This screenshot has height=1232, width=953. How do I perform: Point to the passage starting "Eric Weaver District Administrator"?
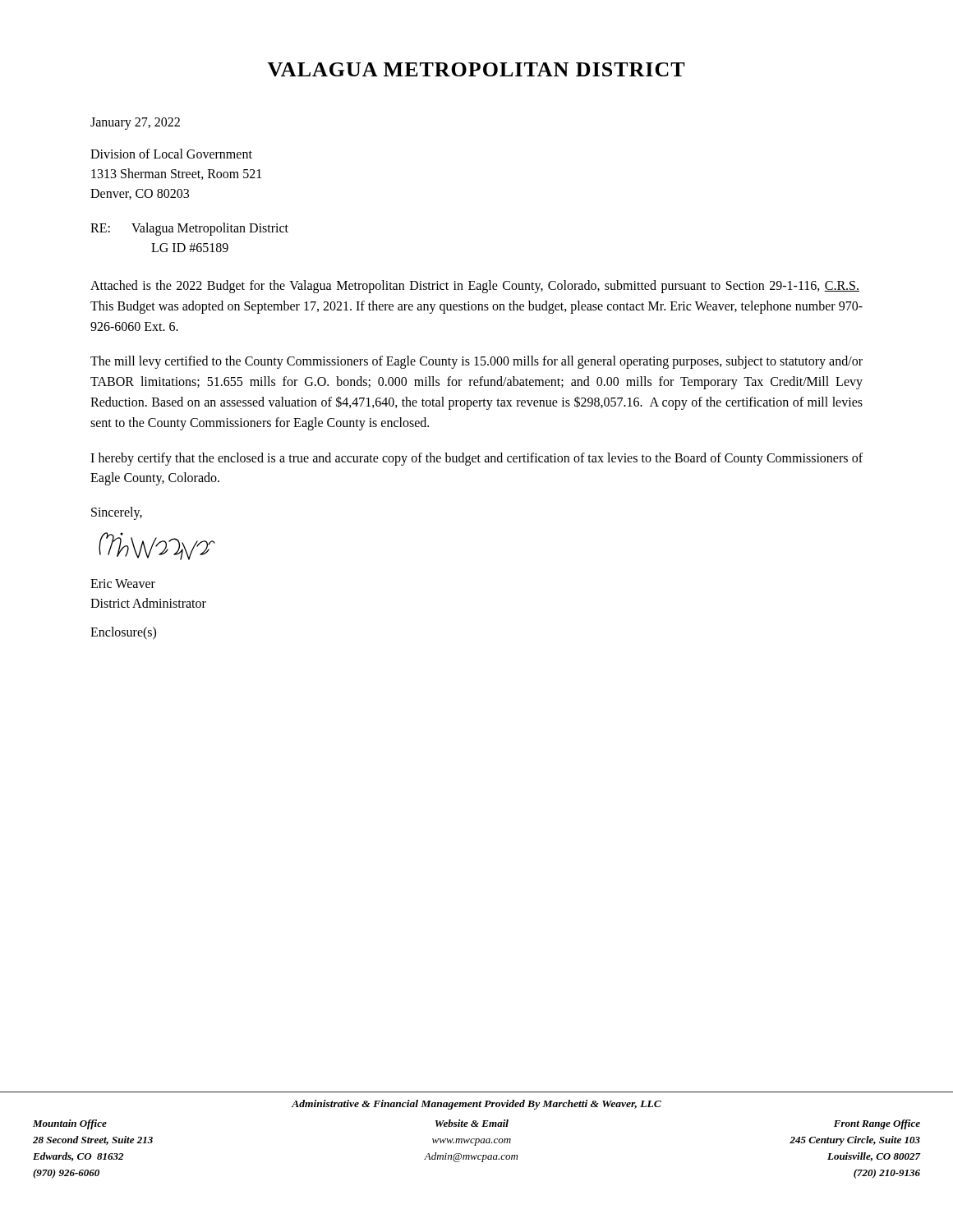(148, 594)
